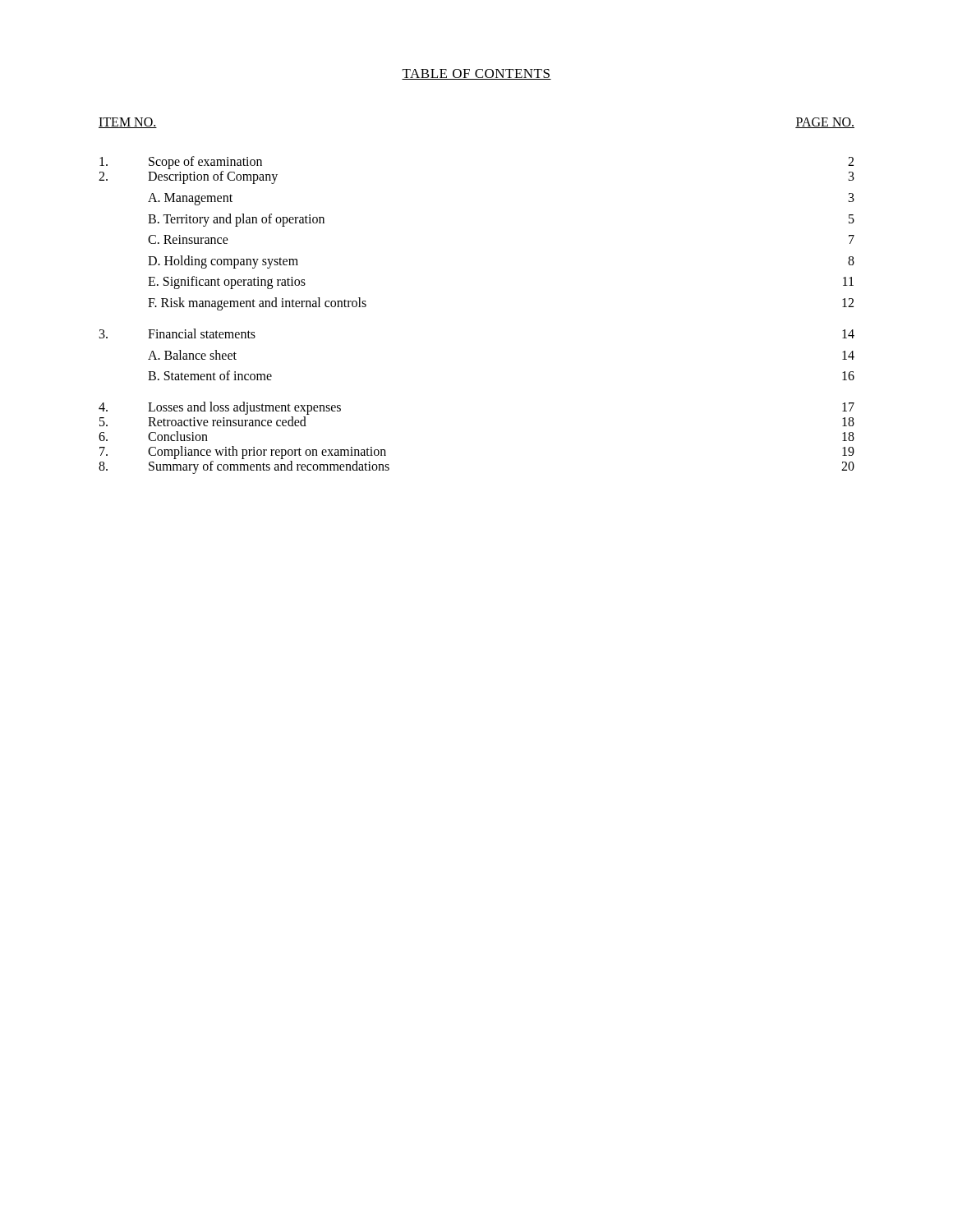Image resolution: width=953 pixels, height=1232 pixels.
Task: Find the list item with the text "D. Holding company"
Action: (221, 262)
